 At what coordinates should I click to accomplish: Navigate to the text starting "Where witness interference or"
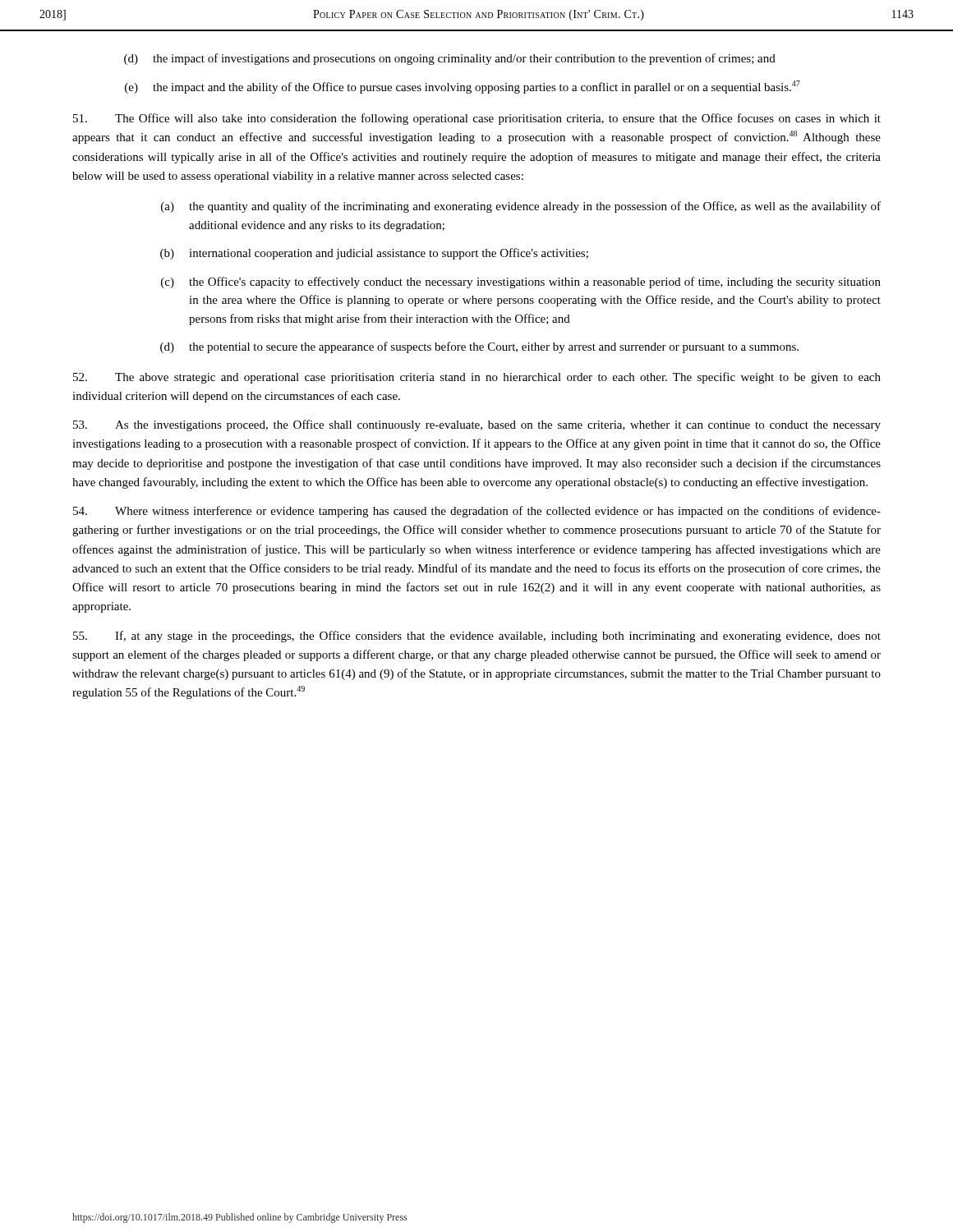476,557
